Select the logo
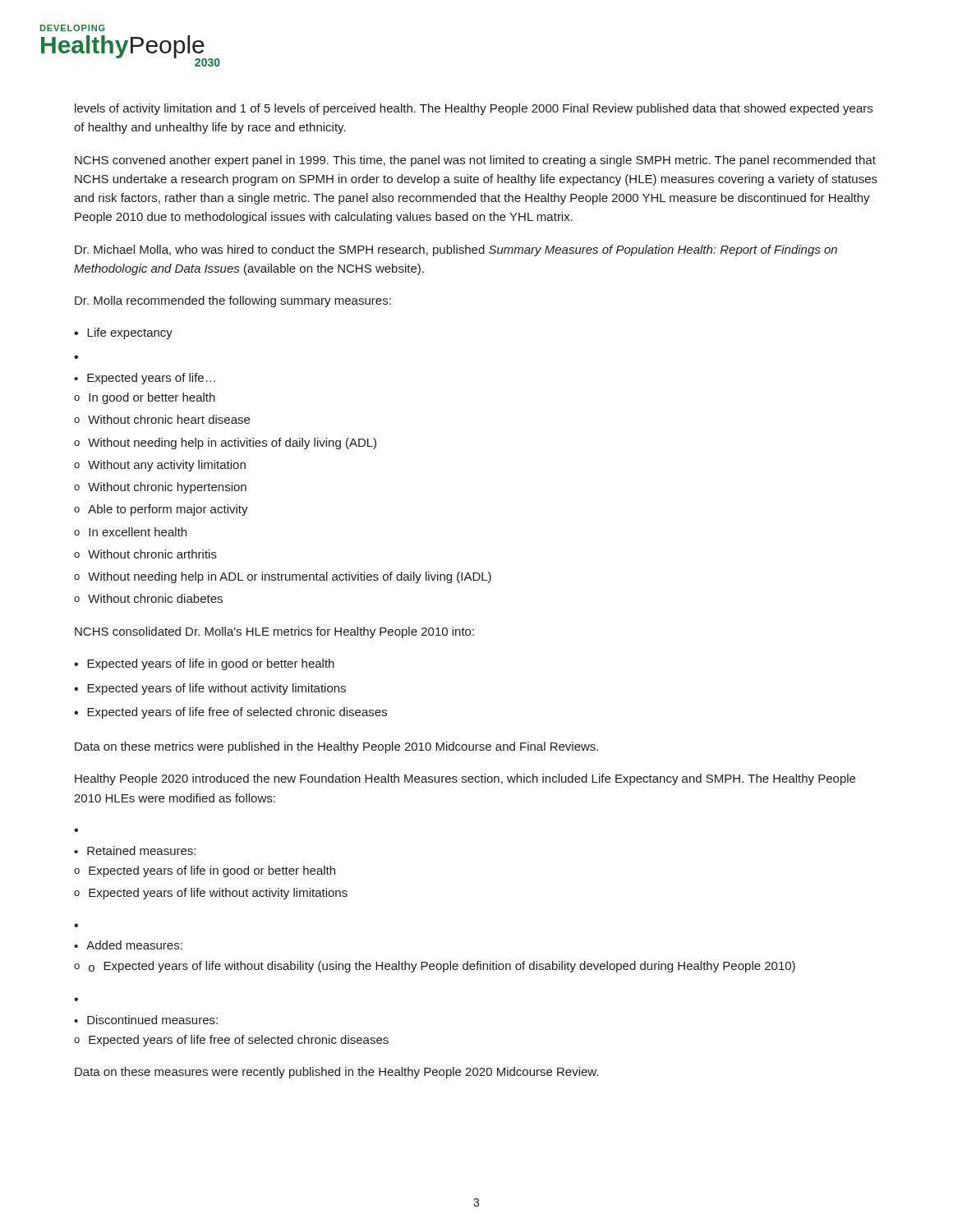 click(x=130, y=46)
